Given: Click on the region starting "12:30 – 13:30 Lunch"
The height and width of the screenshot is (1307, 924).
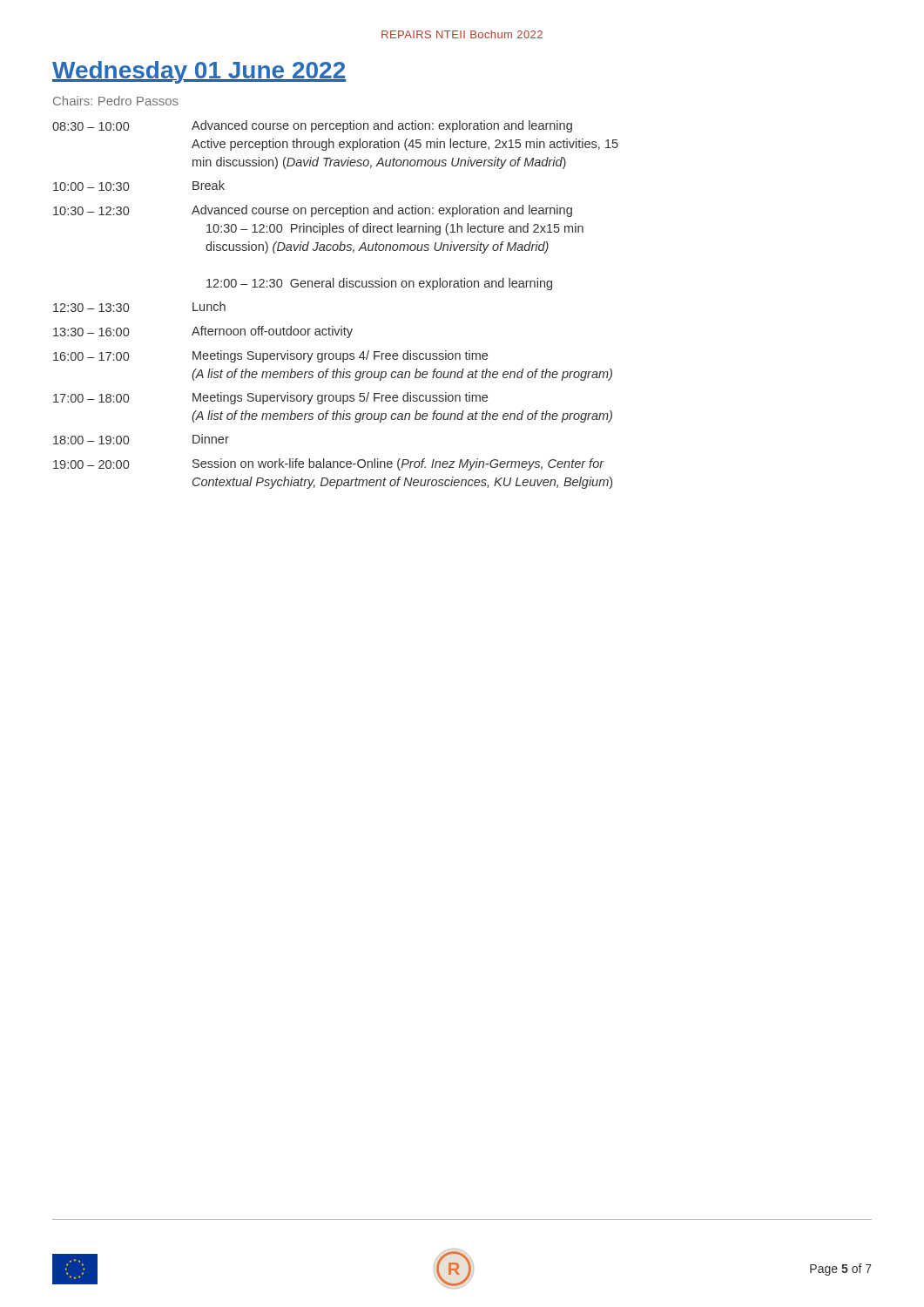Looking at the screenshot, I should point(82,306).
